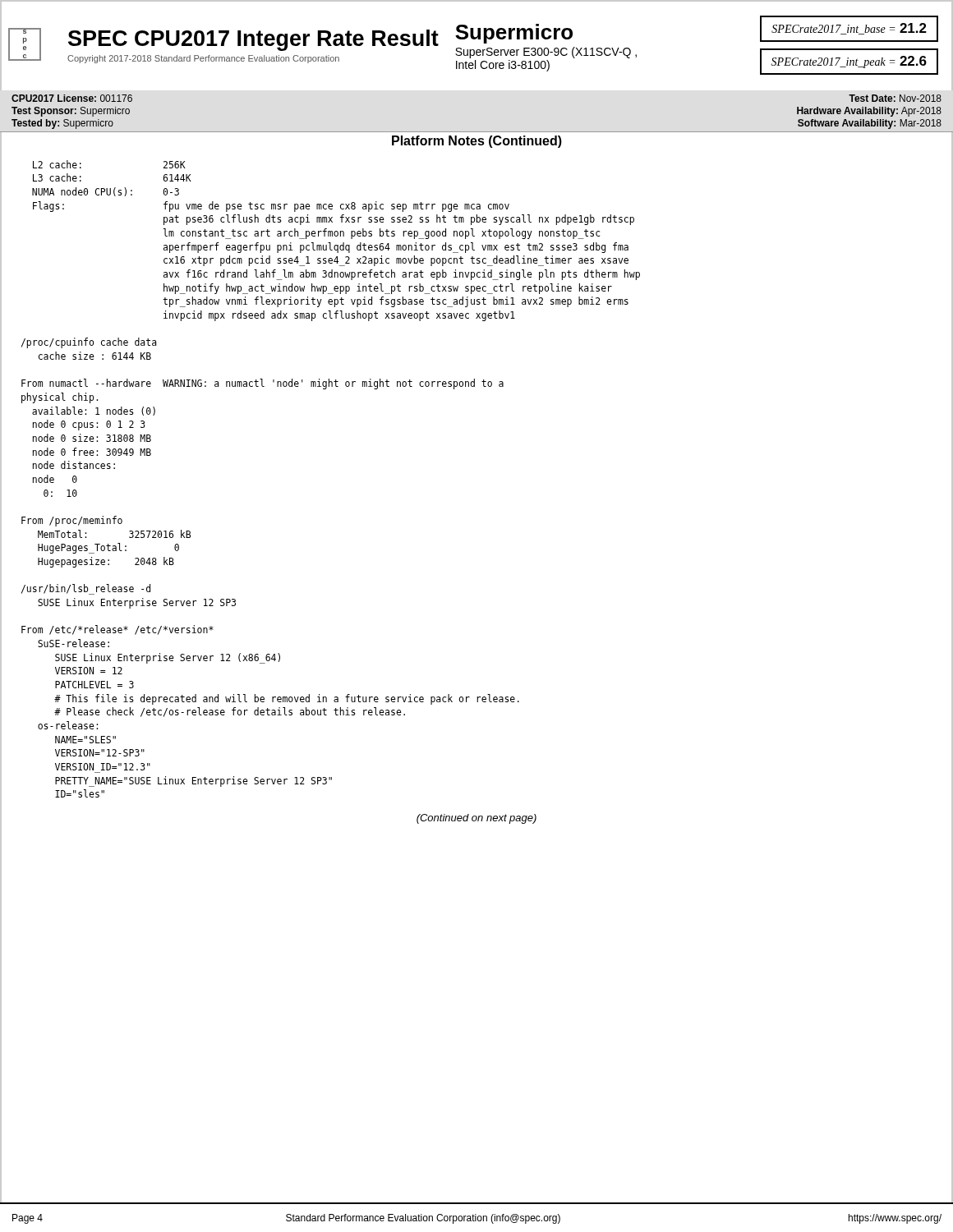Point to the text starting "(Continued on next"
953x1232 pixels.
point(476,817)
